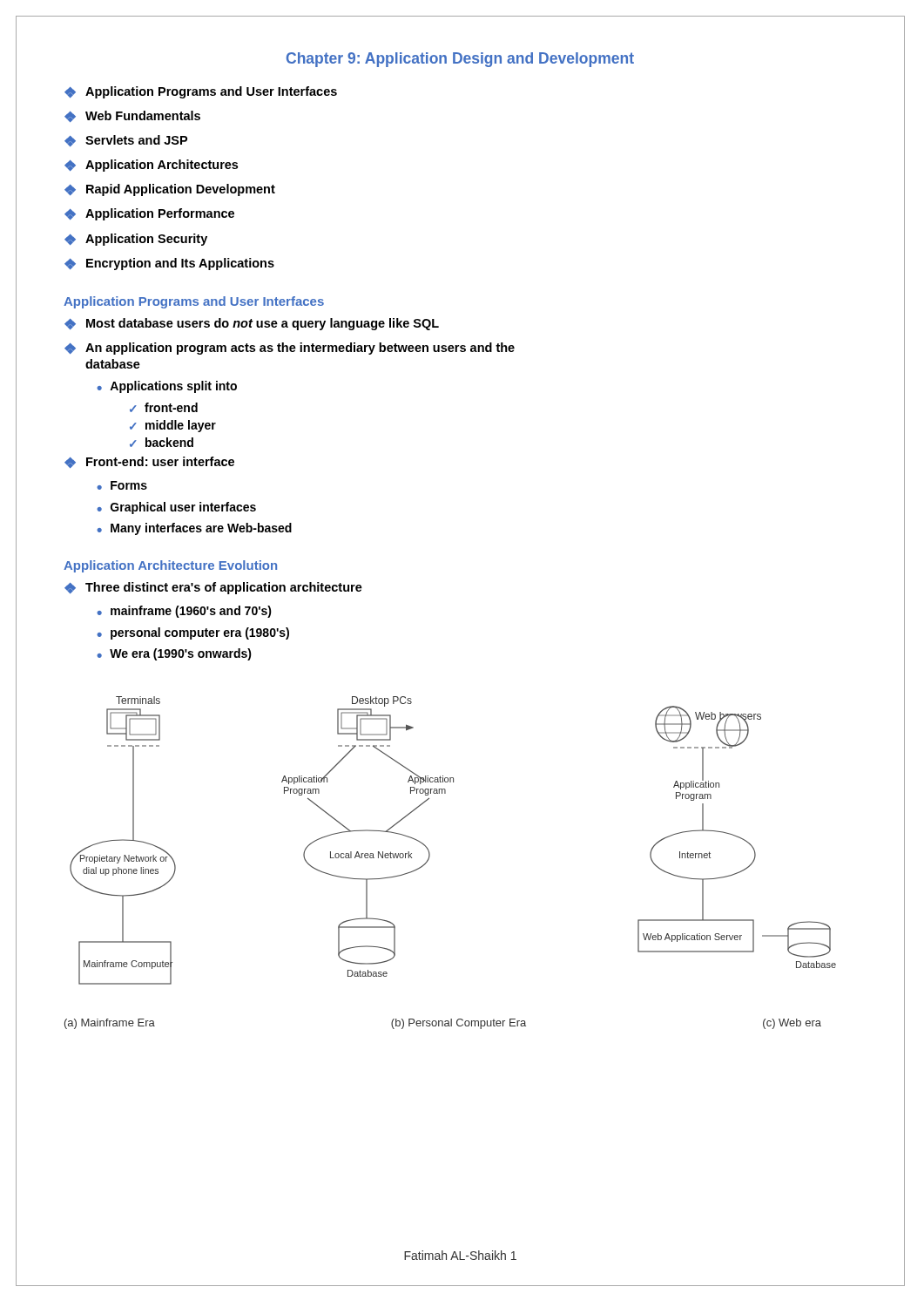The width and height of the screenshot is (924, 1307).
Task: Select the region starting "❖ Web Fundamentals"
Action: [x=132, y=118]
